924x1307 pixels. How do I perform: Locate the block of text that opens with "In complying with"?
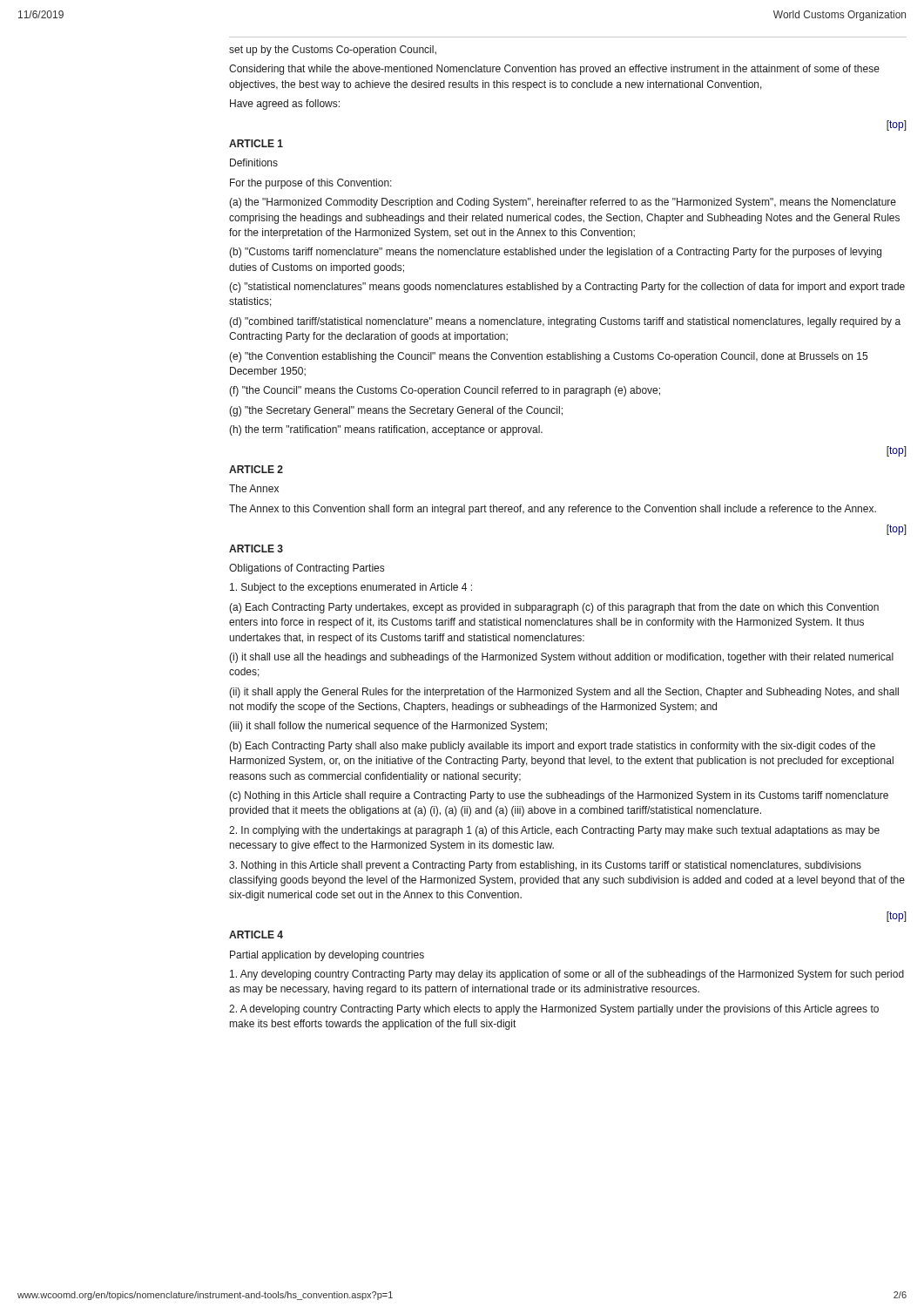tap(568, 838)
